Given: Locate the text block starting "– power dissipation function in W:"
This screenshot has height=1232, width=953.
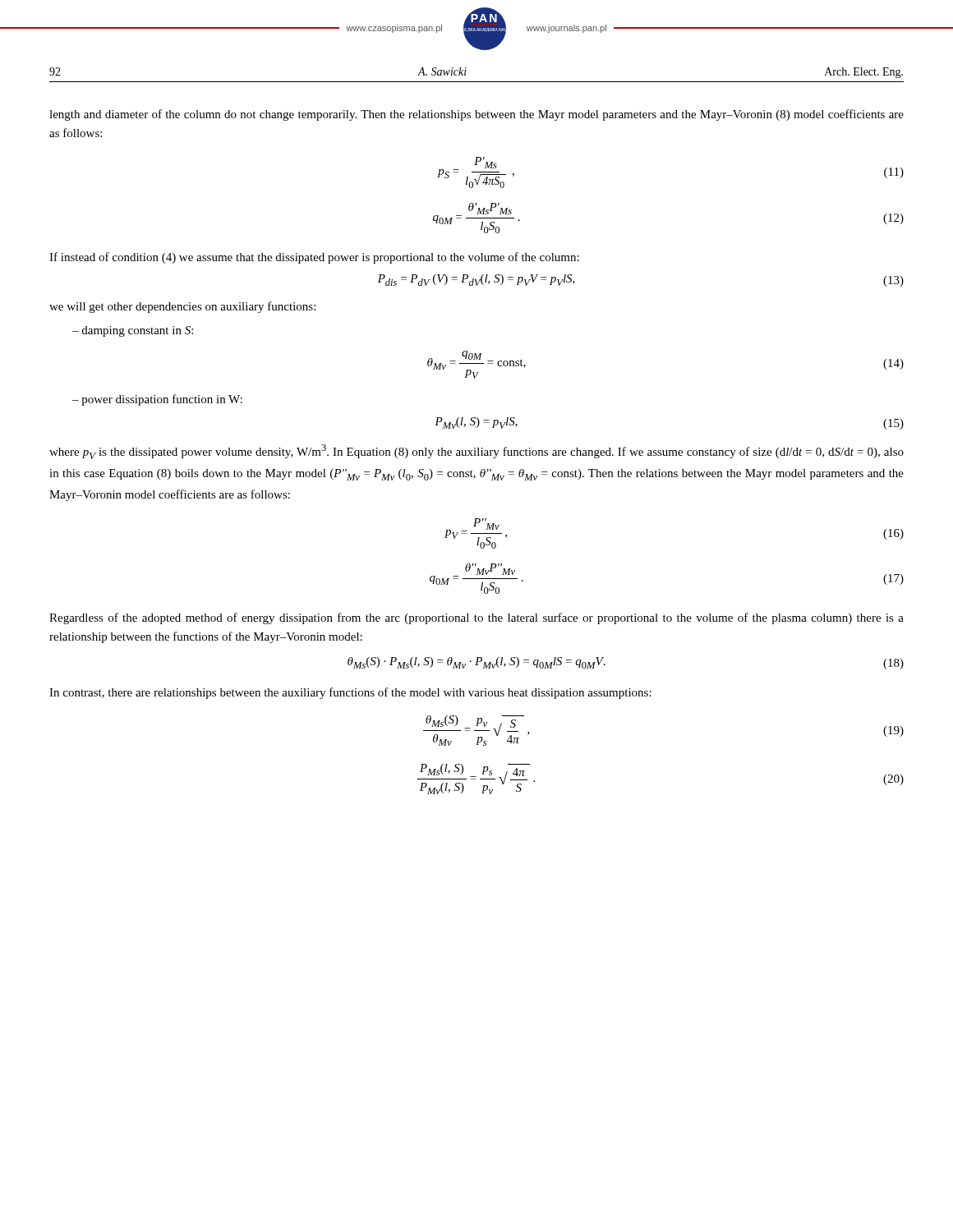Looking at the screenshot, I should [x=158, y=399].
